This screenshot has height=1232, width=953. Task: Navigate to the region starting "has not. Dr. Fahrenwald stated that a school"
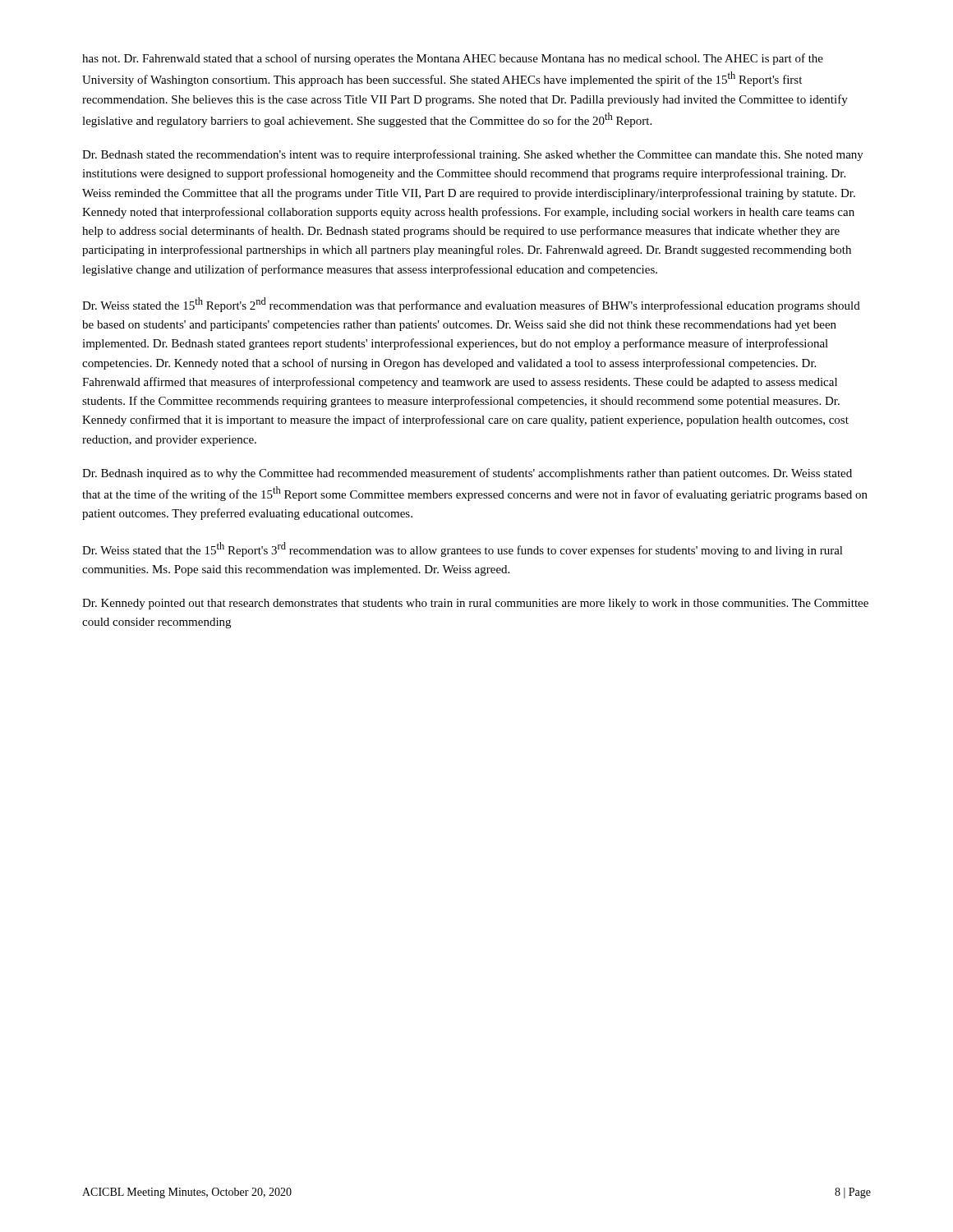coord(465,89)
